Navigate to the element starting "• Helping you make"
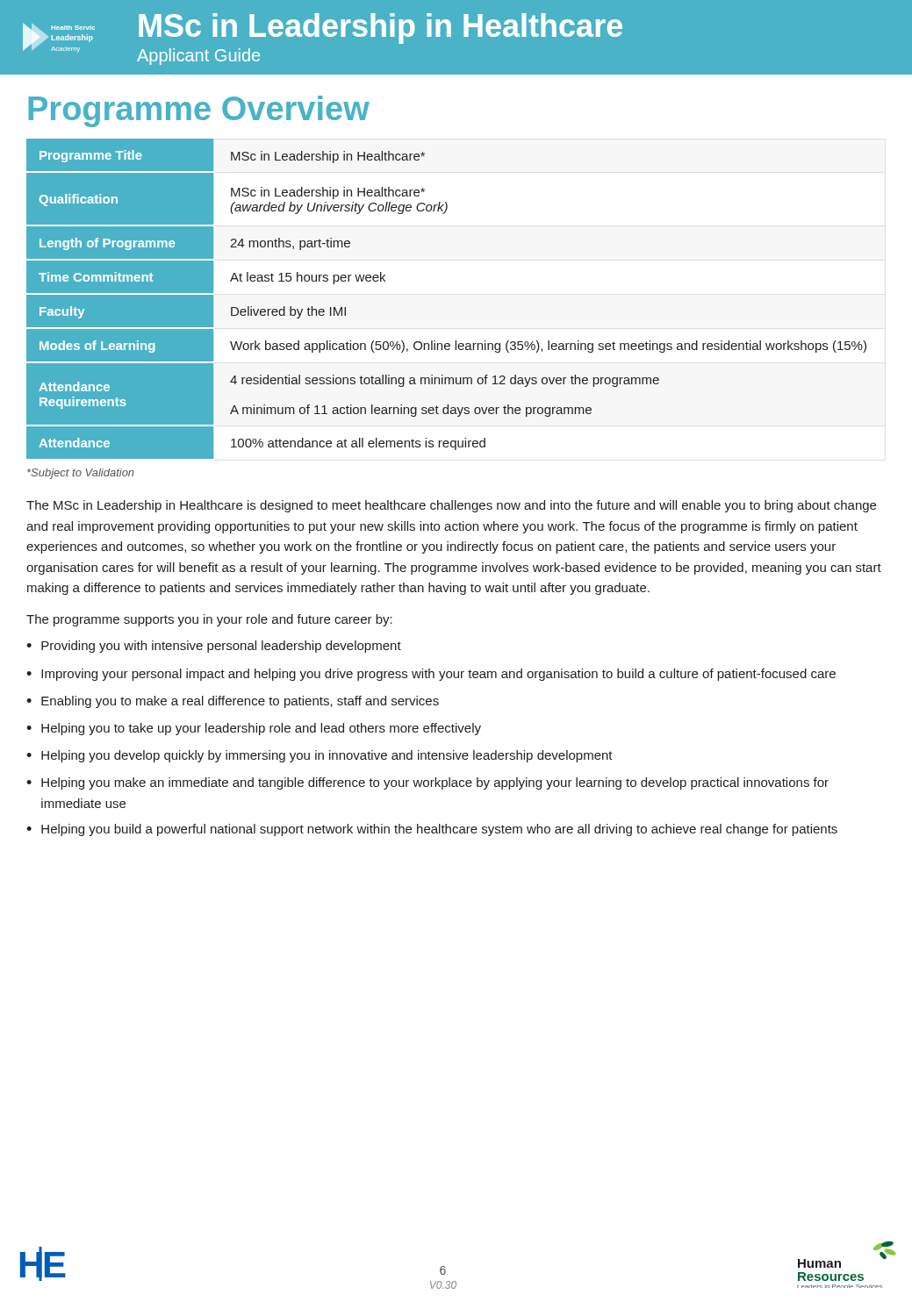This screenshot has width=912, height=1316. [x=456, y=793]
